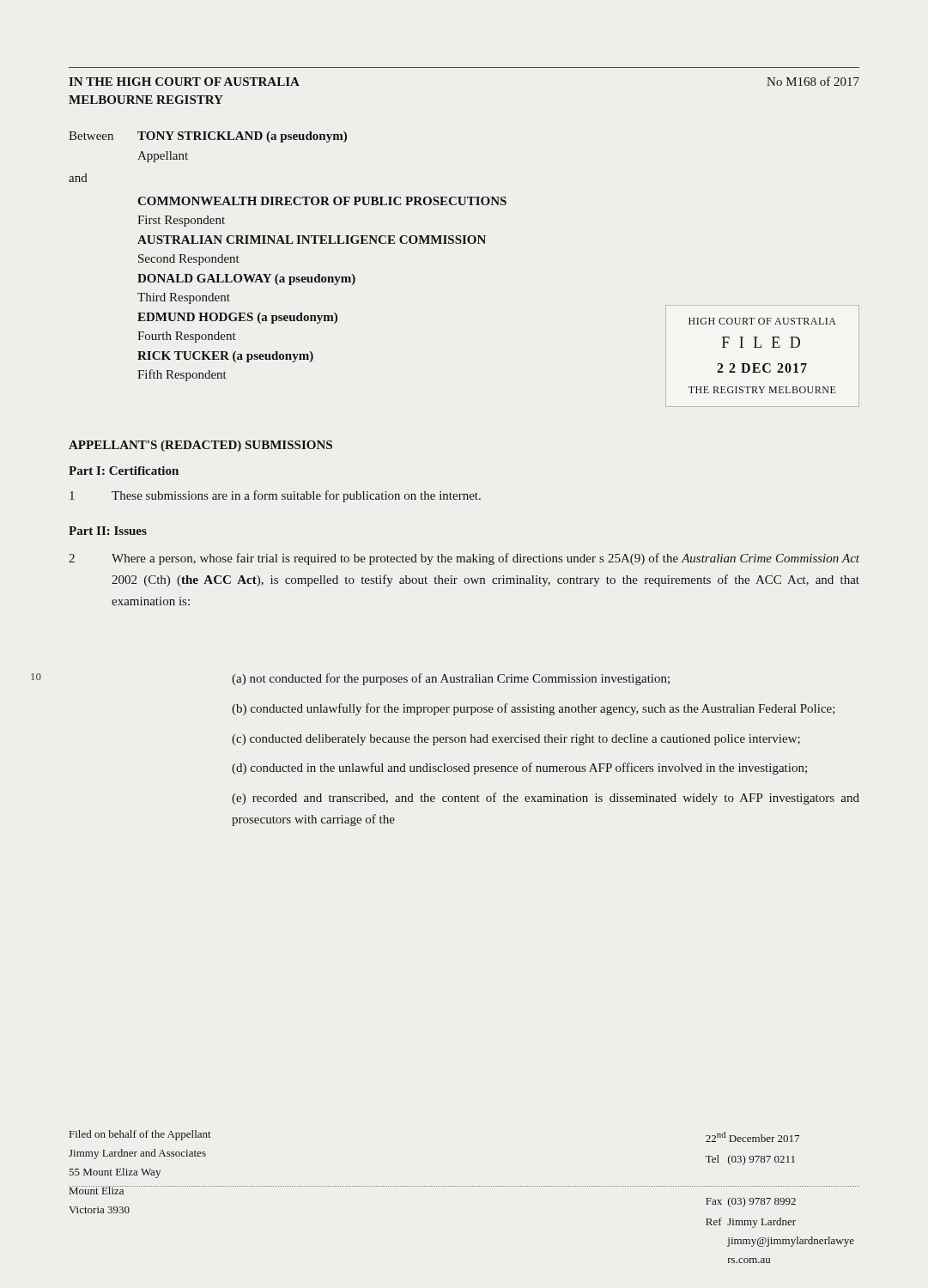
Task: Click the passage that begins "(c) conducted deliberately because the person"
Action: click(516, 738)
